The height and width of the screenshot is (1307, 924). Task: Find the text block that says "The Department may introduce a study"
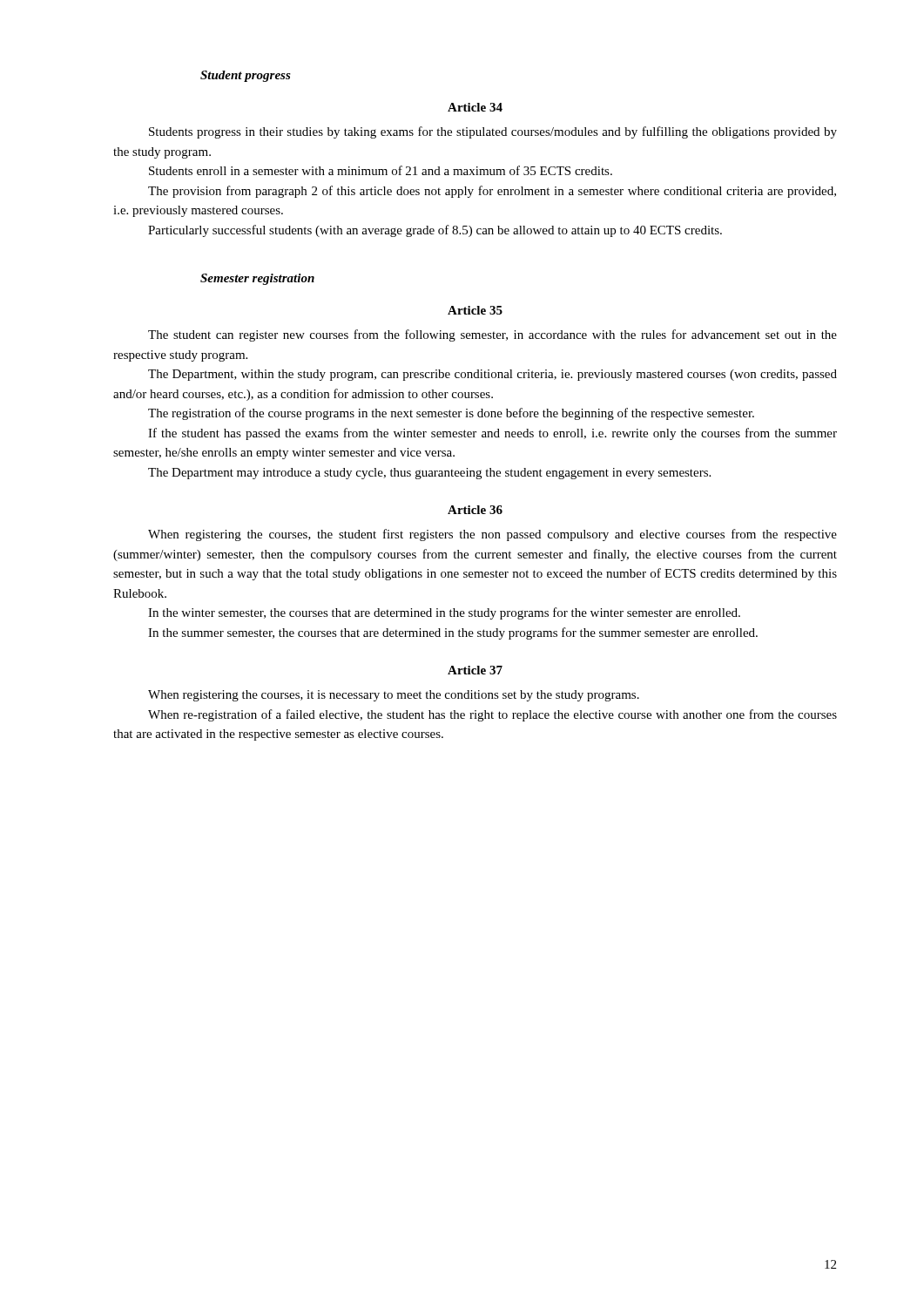coord(430,472)
